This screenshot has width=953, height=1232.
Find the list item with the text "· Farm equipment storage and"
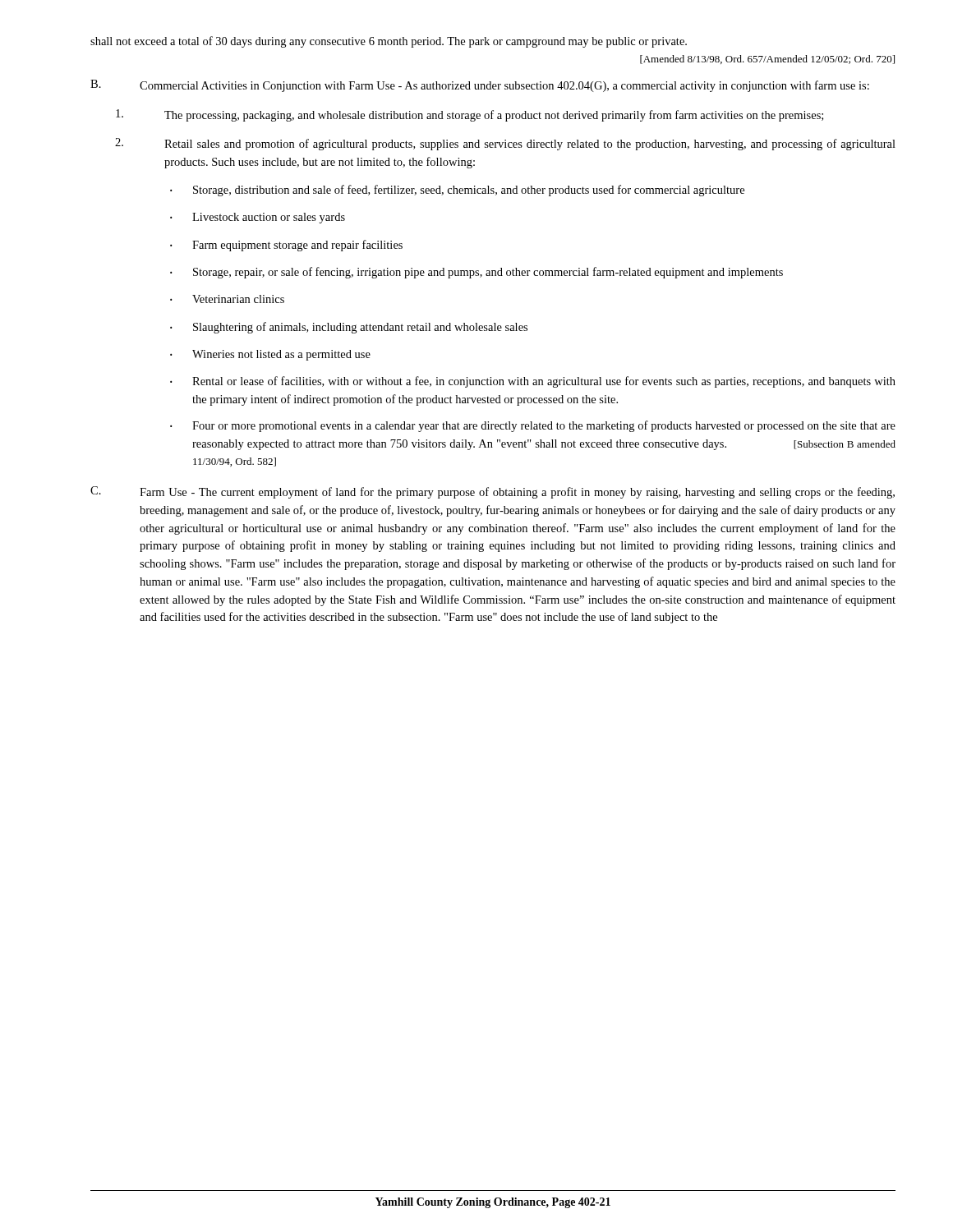(x=286, y=246)
